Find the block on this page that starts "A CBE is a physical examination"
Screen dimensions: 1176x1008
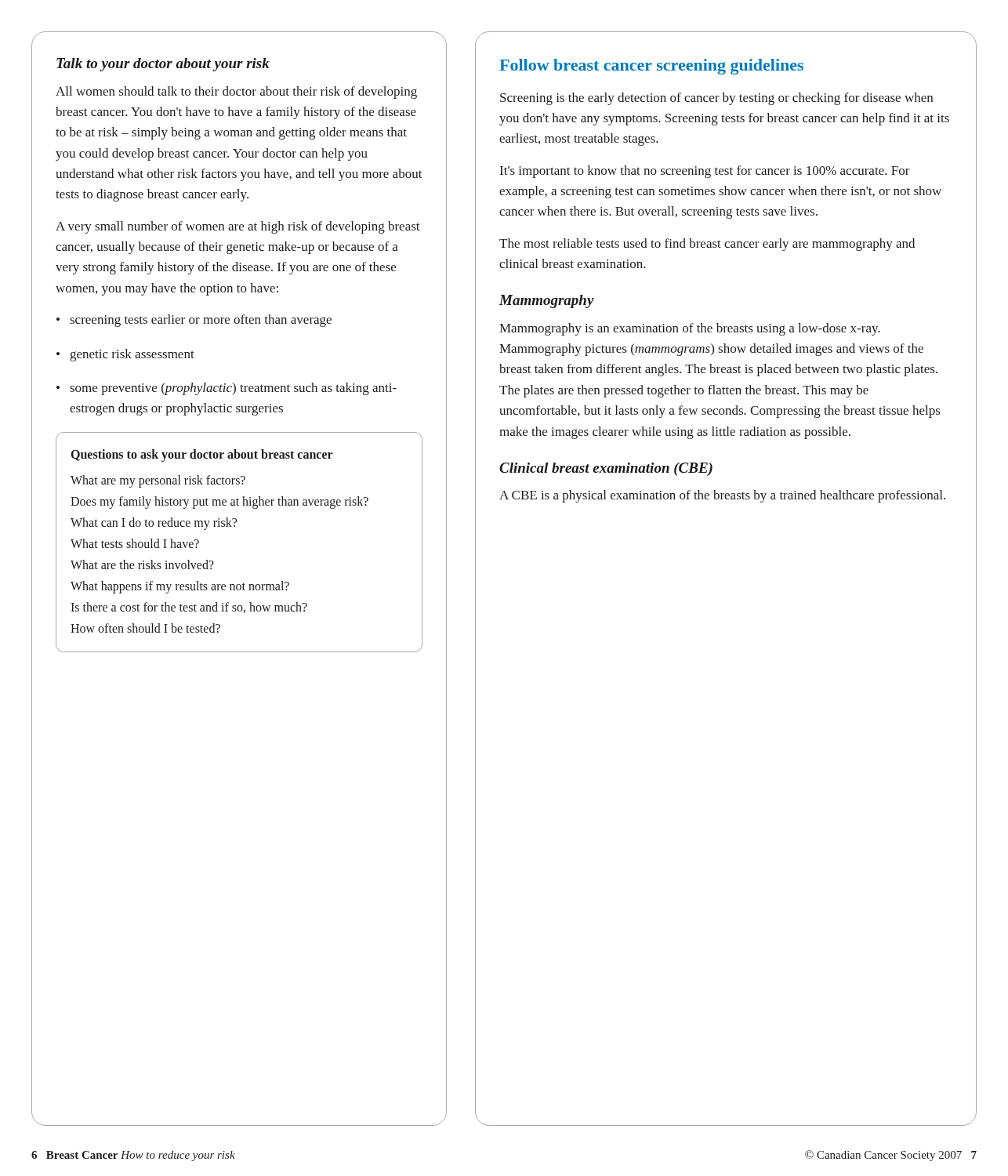coord(726,496)
